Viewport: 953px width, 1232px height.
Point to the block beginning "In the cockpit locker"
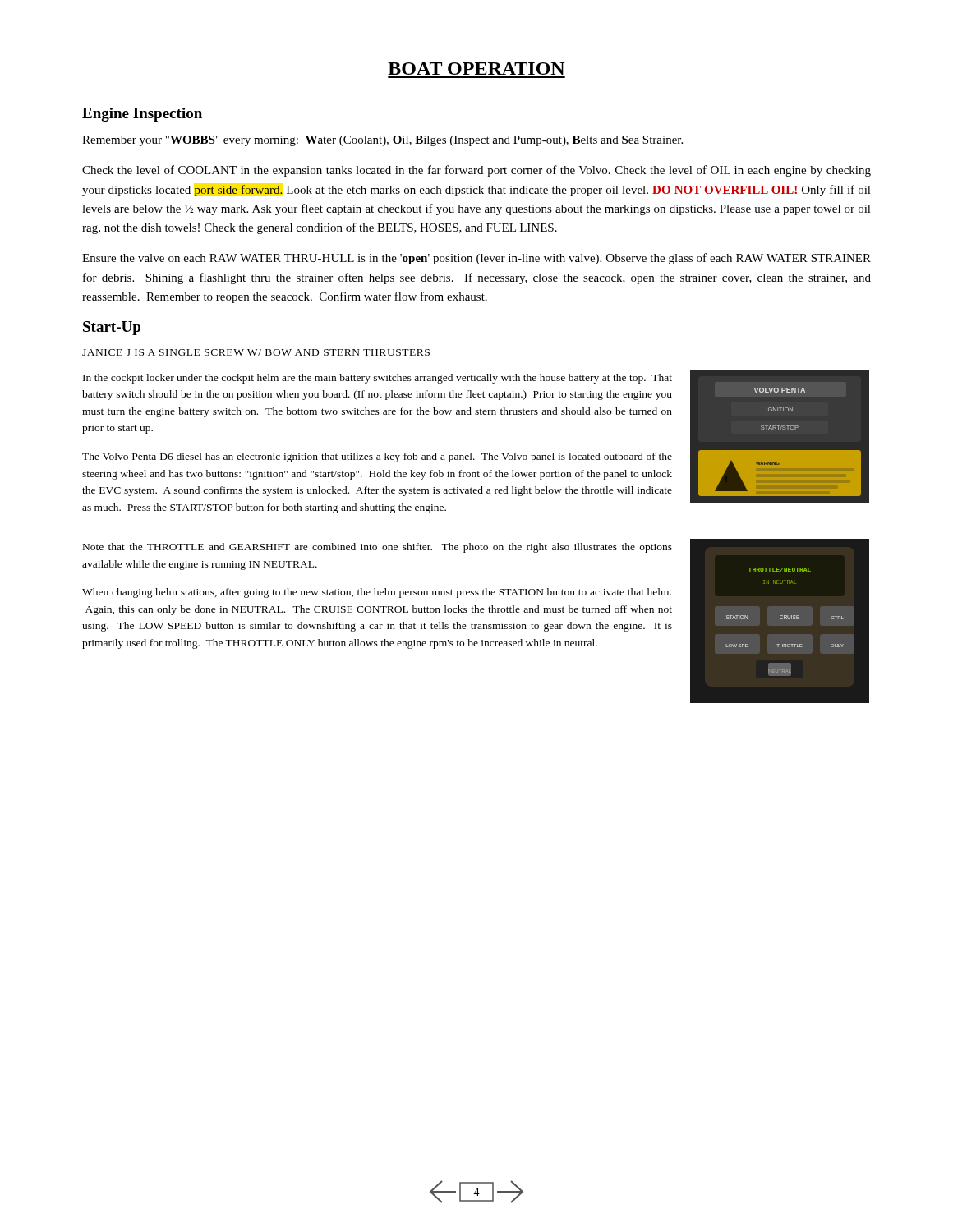click(x=377, y=403)
